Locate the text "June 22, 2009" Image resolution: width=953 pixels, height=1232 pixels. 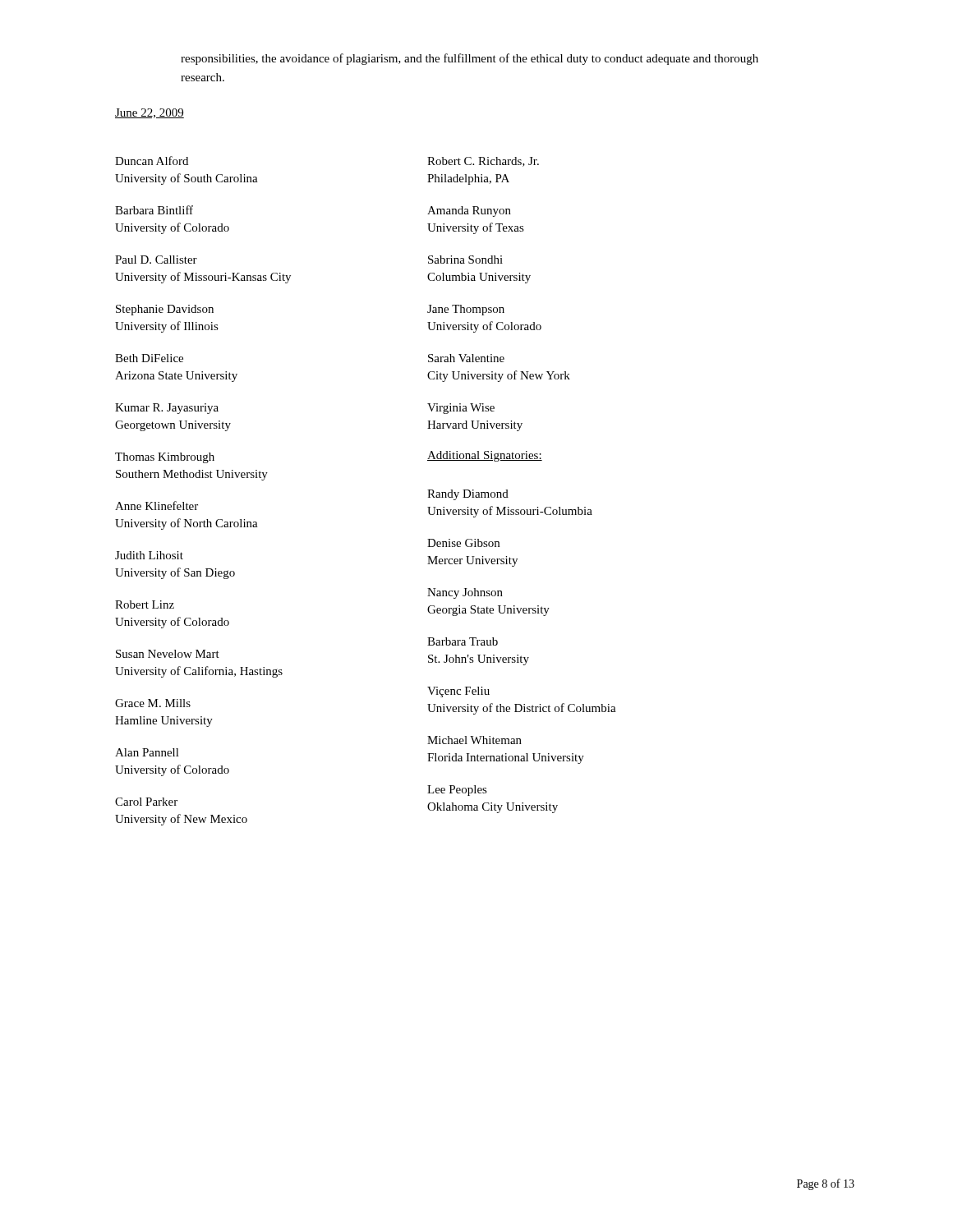click(149, 113)
